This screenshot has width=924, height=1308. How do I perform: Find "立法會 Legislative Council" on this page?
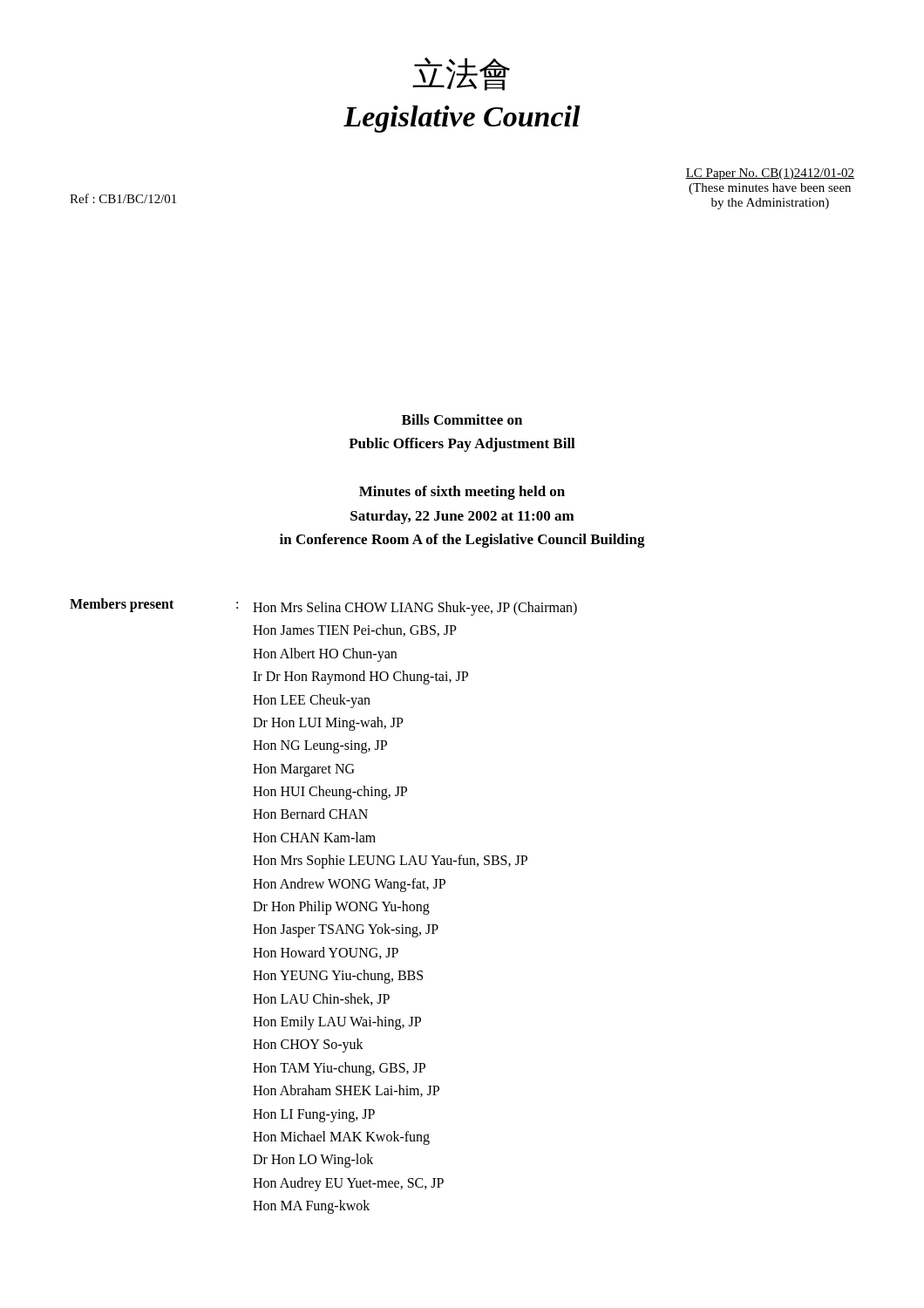pos(462,93)
